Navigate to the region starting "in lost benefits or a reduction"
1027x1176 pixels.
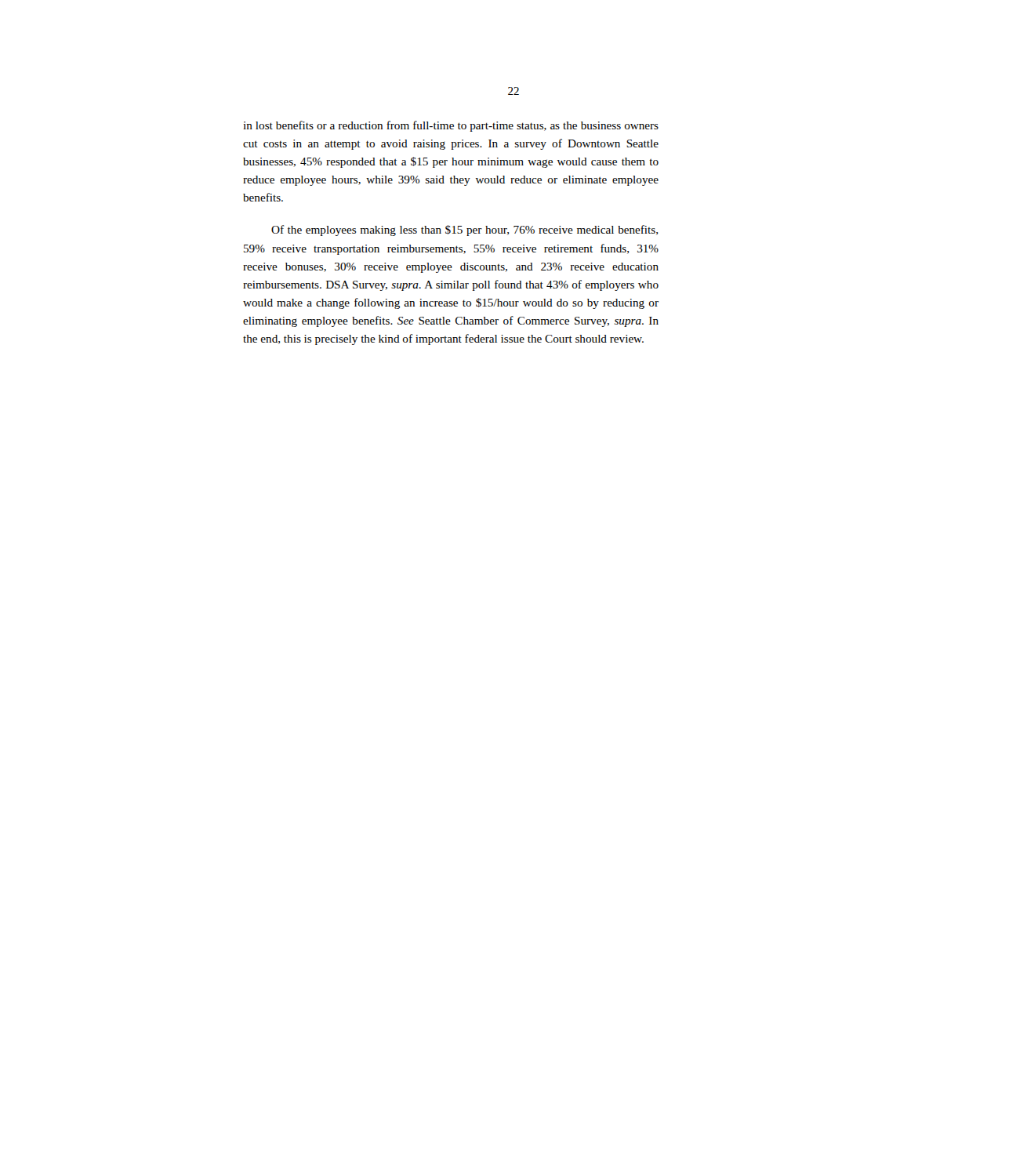click(x=451, y=232)
